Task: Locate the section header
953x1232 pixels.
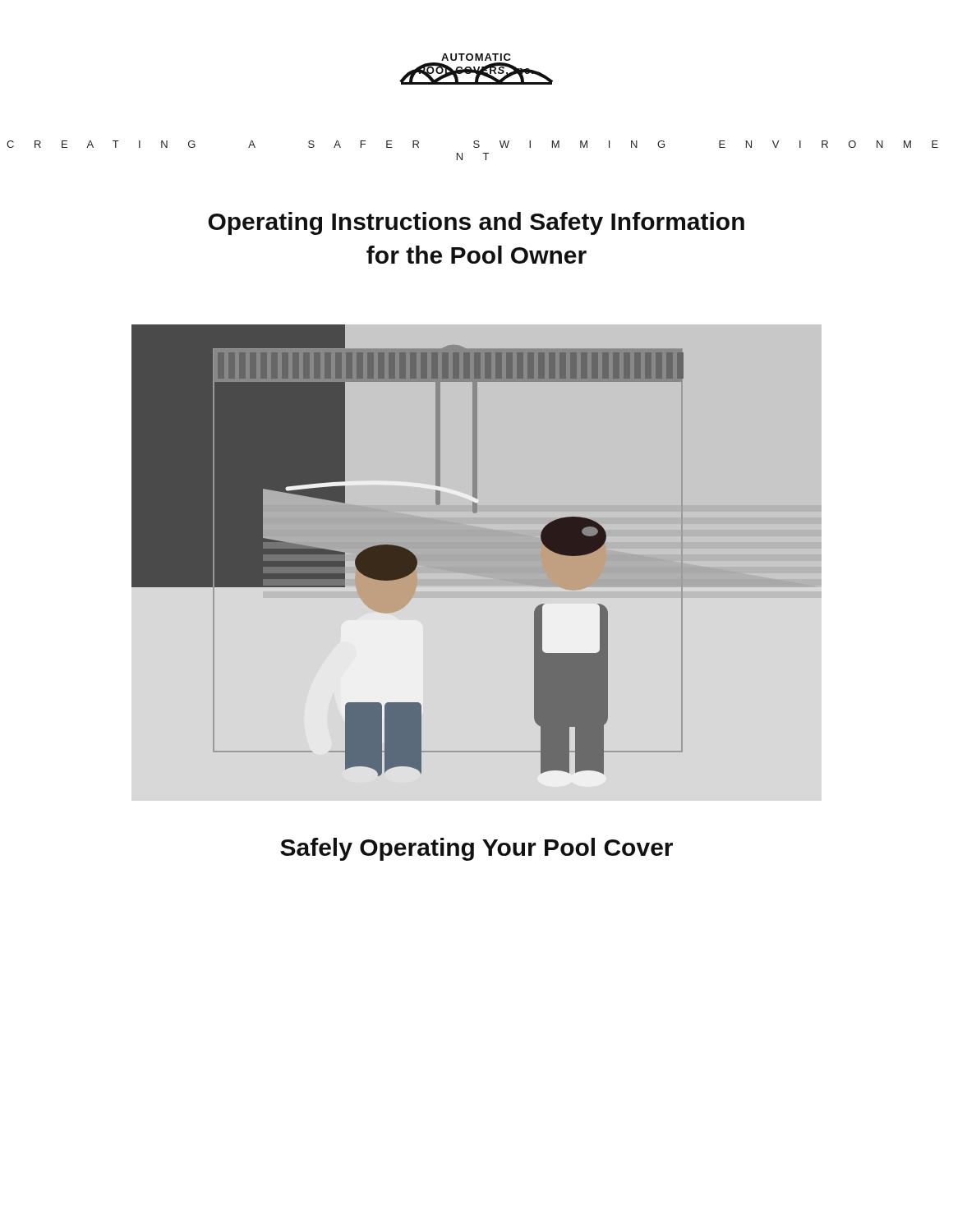Action: point(476,848)
